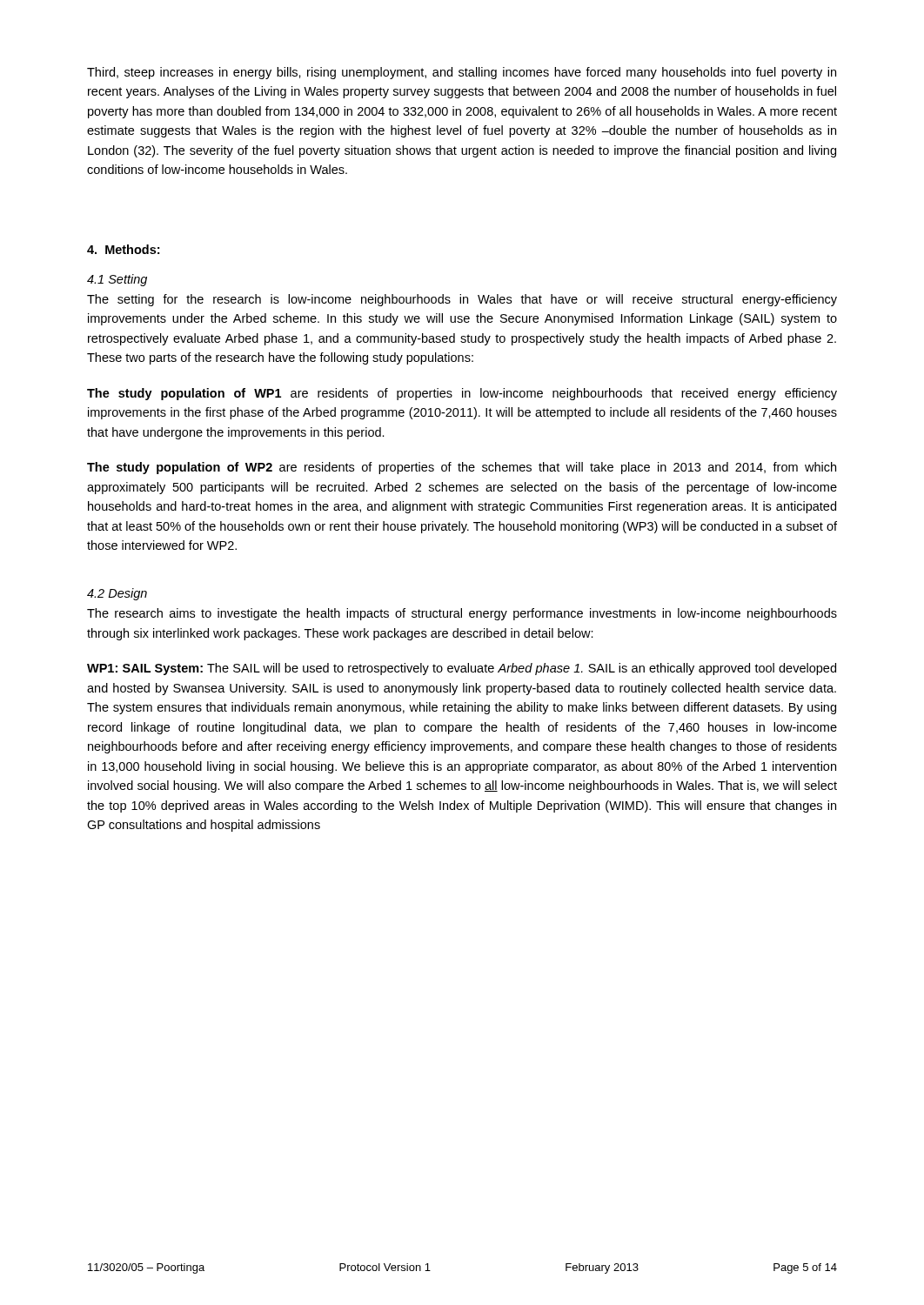Find "2 Design" on this page

pos(117,594)
